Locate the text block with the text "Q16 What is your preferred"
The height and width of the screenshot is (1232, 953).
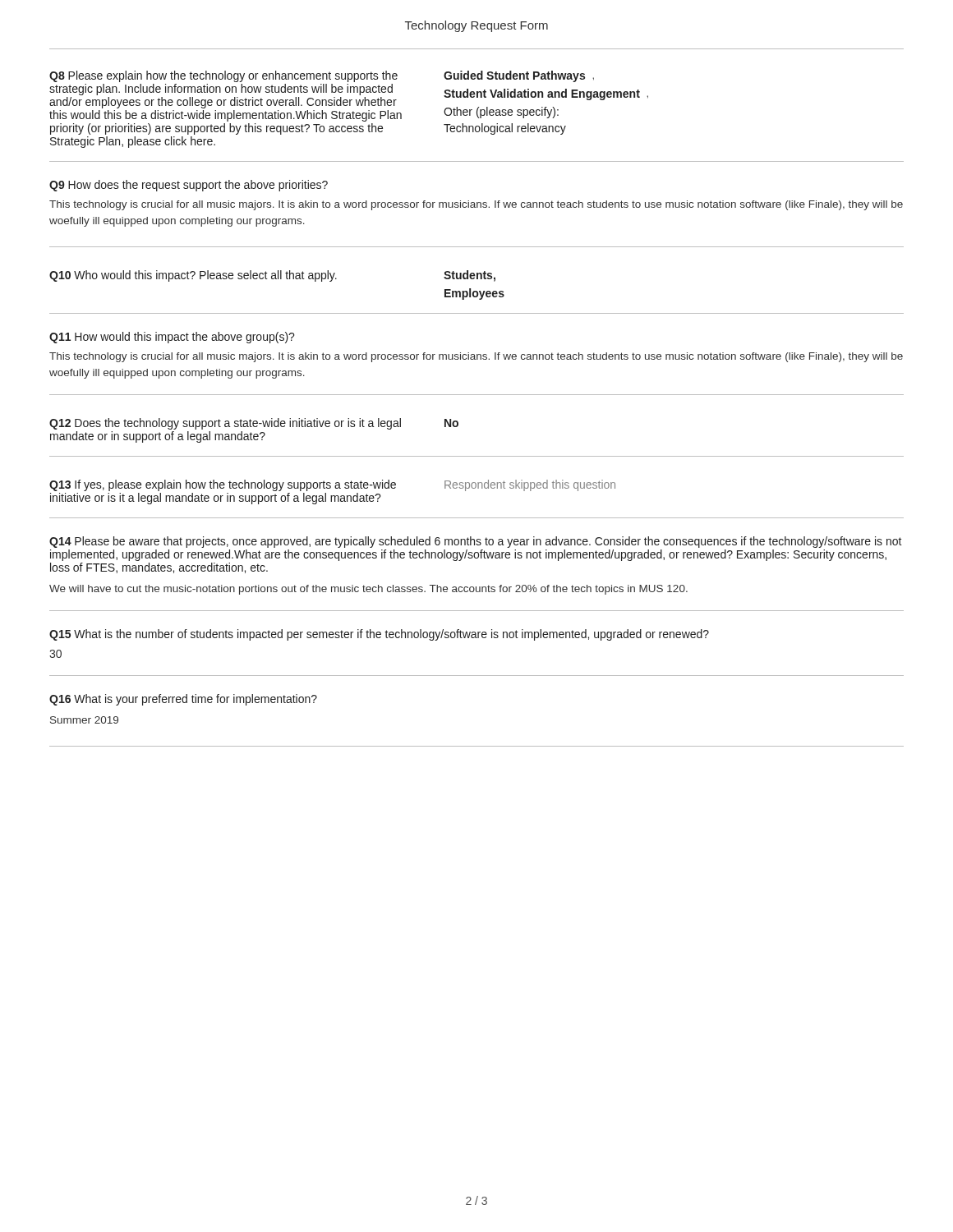[x=183, y=700]
